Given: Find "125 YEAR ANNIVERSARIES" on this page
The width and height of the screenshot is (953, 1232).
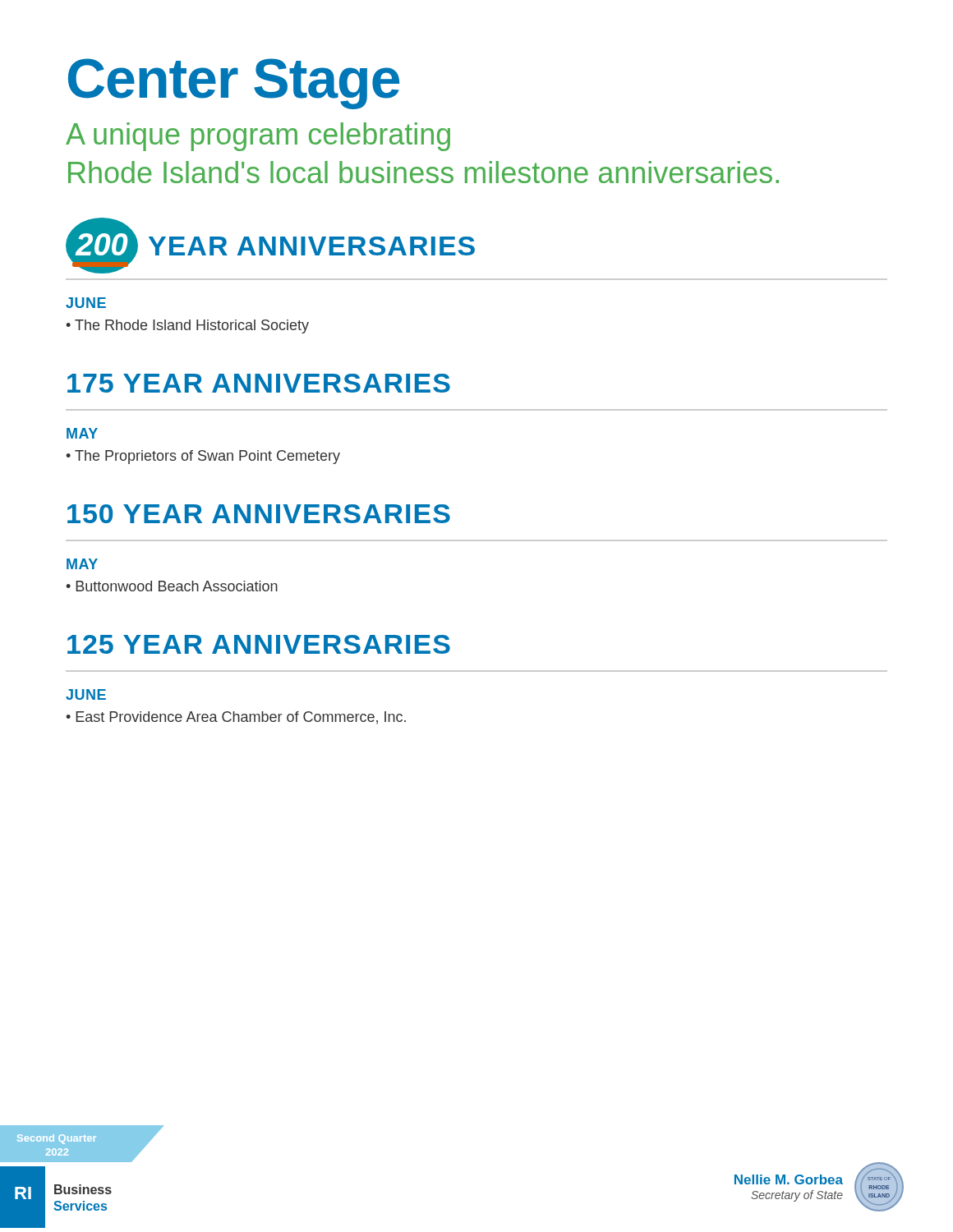Looking at the screenshot, I should [259, 644].
